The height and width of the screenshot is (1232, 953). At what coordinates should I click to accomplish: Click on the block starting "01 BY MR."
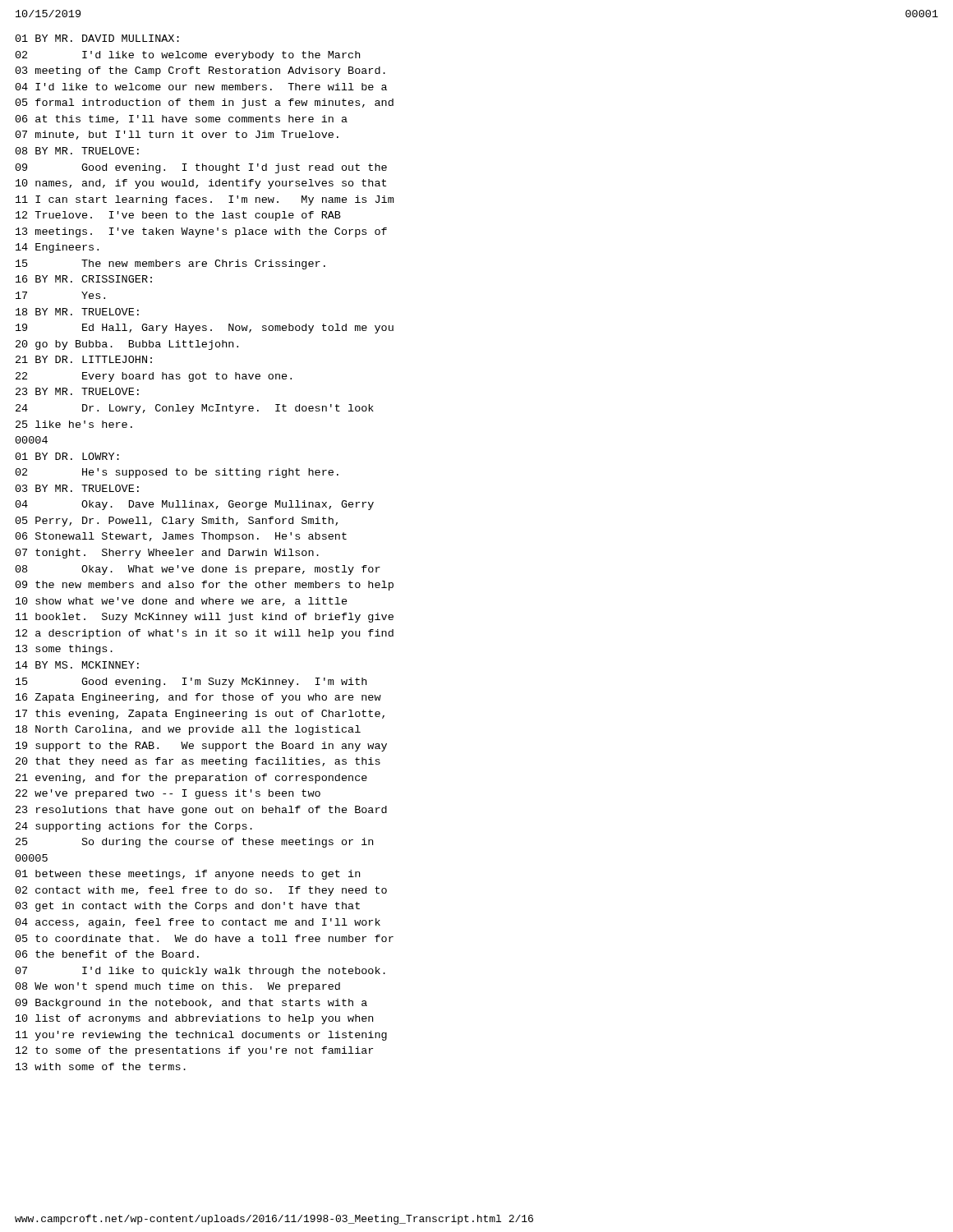coord(204,553)
